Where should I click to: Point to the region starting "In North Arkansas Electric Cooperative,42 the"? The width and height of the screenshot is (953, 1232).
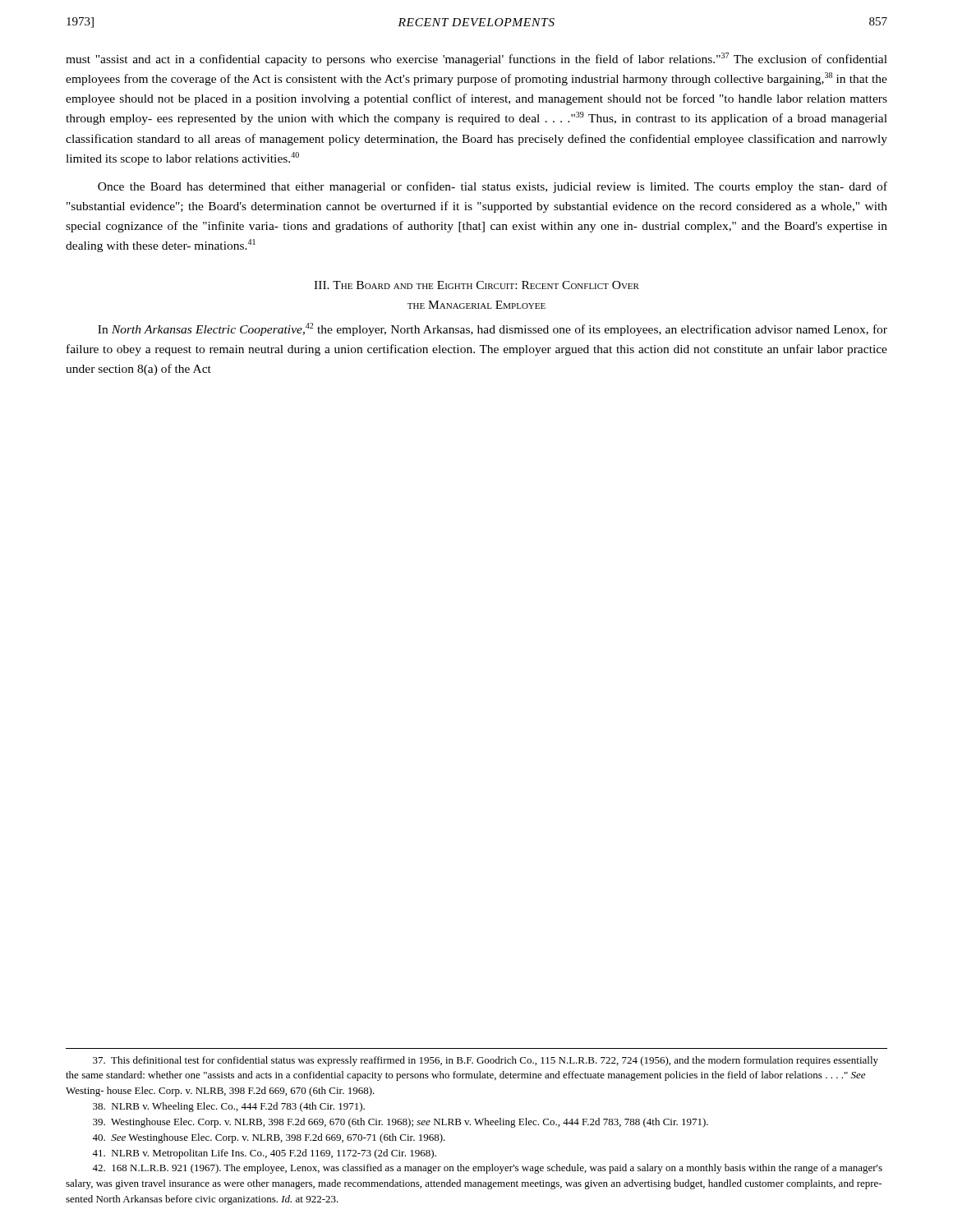[x=476, y=349]
